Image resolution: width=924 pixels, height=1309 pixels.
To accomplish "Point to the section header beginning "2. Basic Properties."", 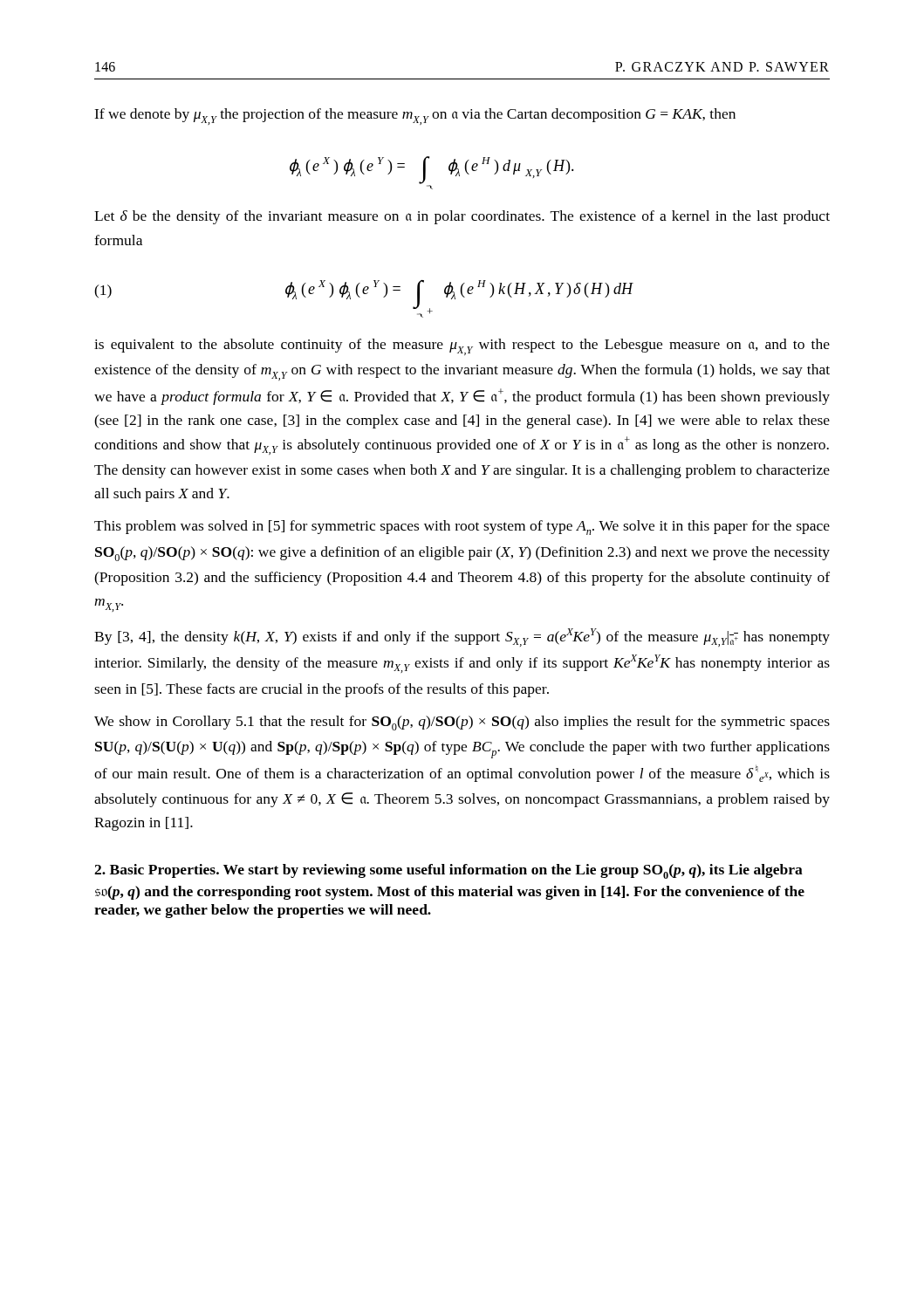I will (449, 889).
